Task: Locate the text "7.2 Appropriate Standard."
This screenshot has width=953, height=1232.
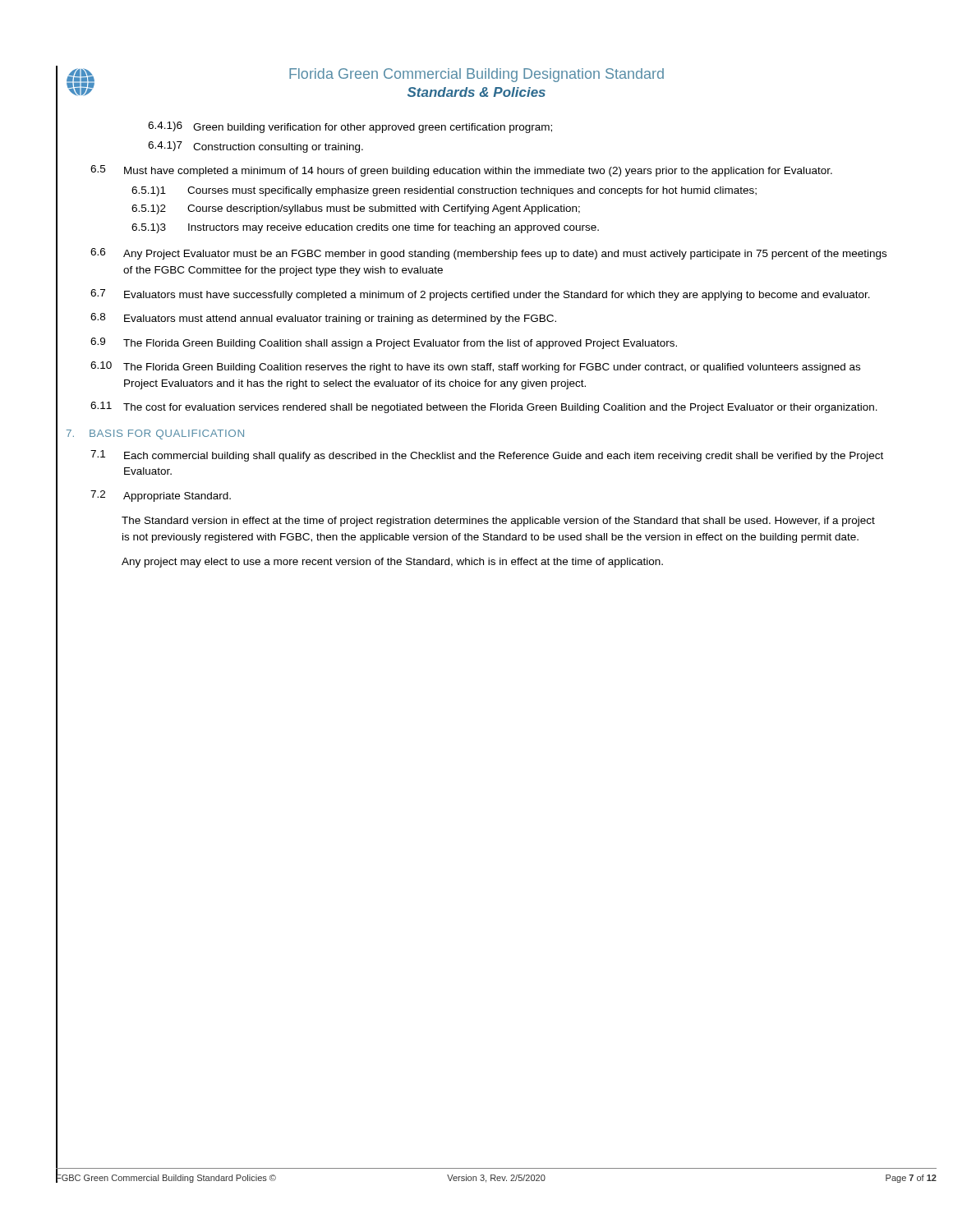Action: pos(161,496)
